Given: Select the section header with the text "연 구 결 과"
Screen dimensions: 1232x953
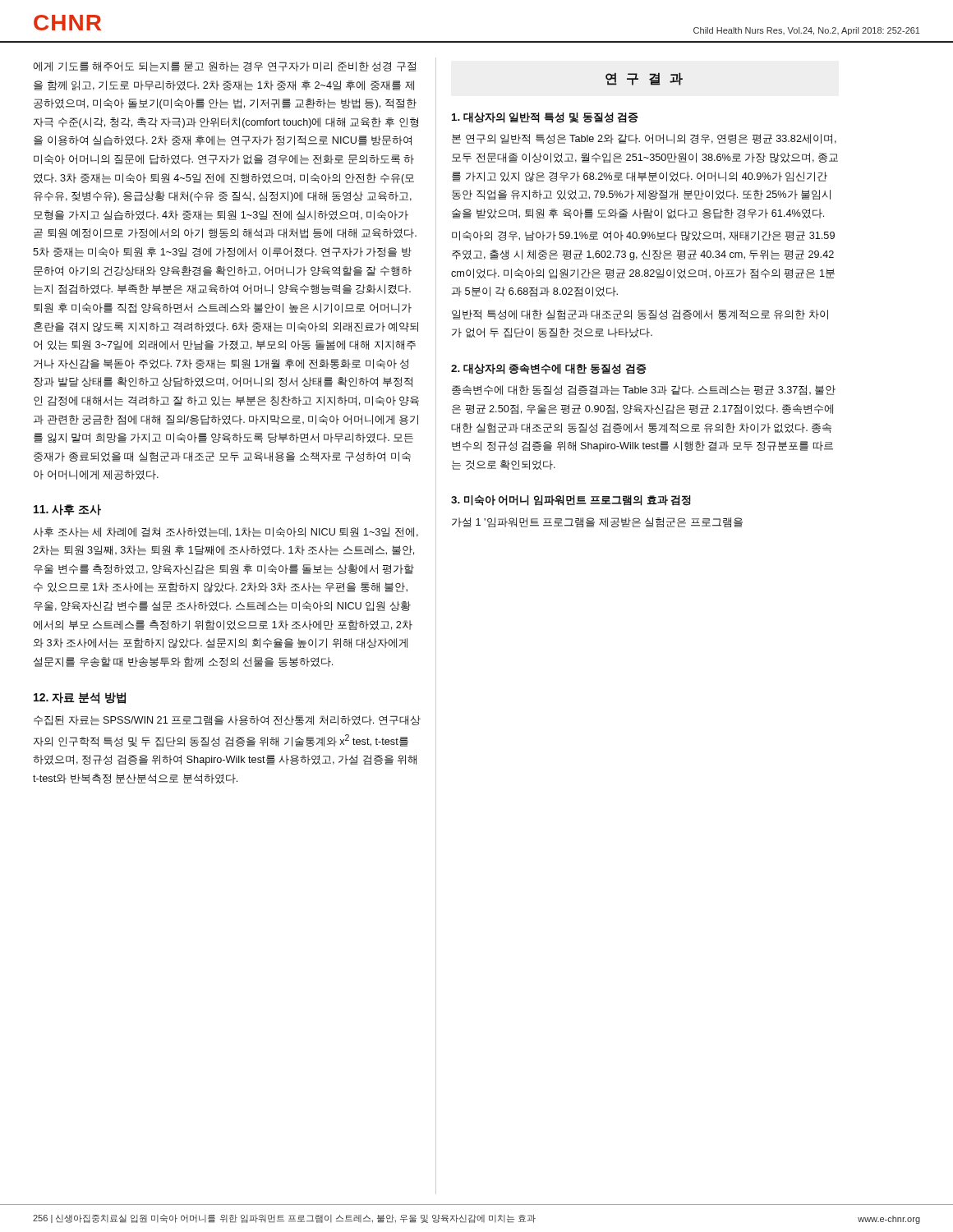Looking at the screenshot, I should (x=645, y=78).
